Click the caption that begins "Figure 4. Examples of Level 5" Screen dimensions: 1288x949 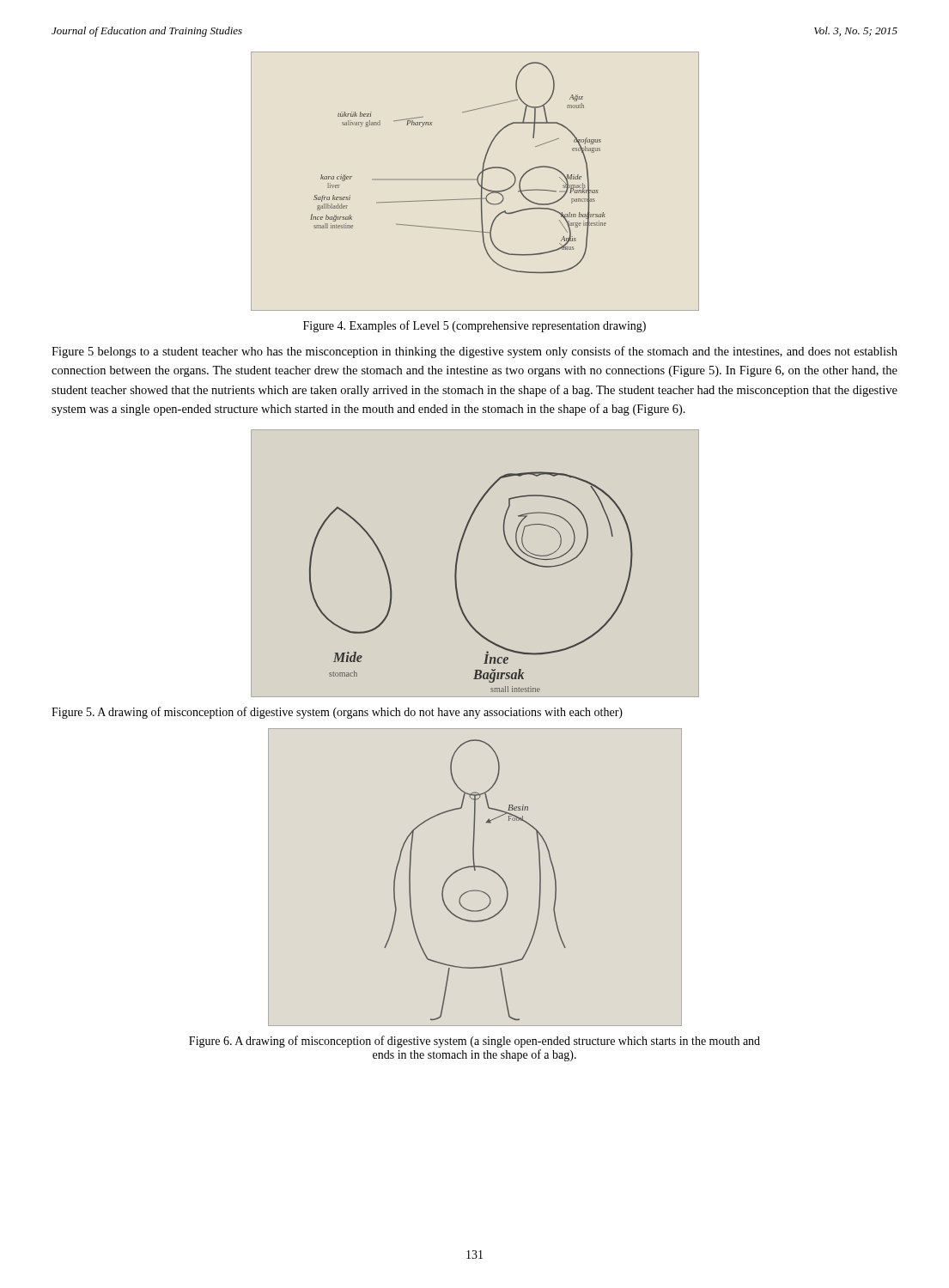click(x=474, y=326)
